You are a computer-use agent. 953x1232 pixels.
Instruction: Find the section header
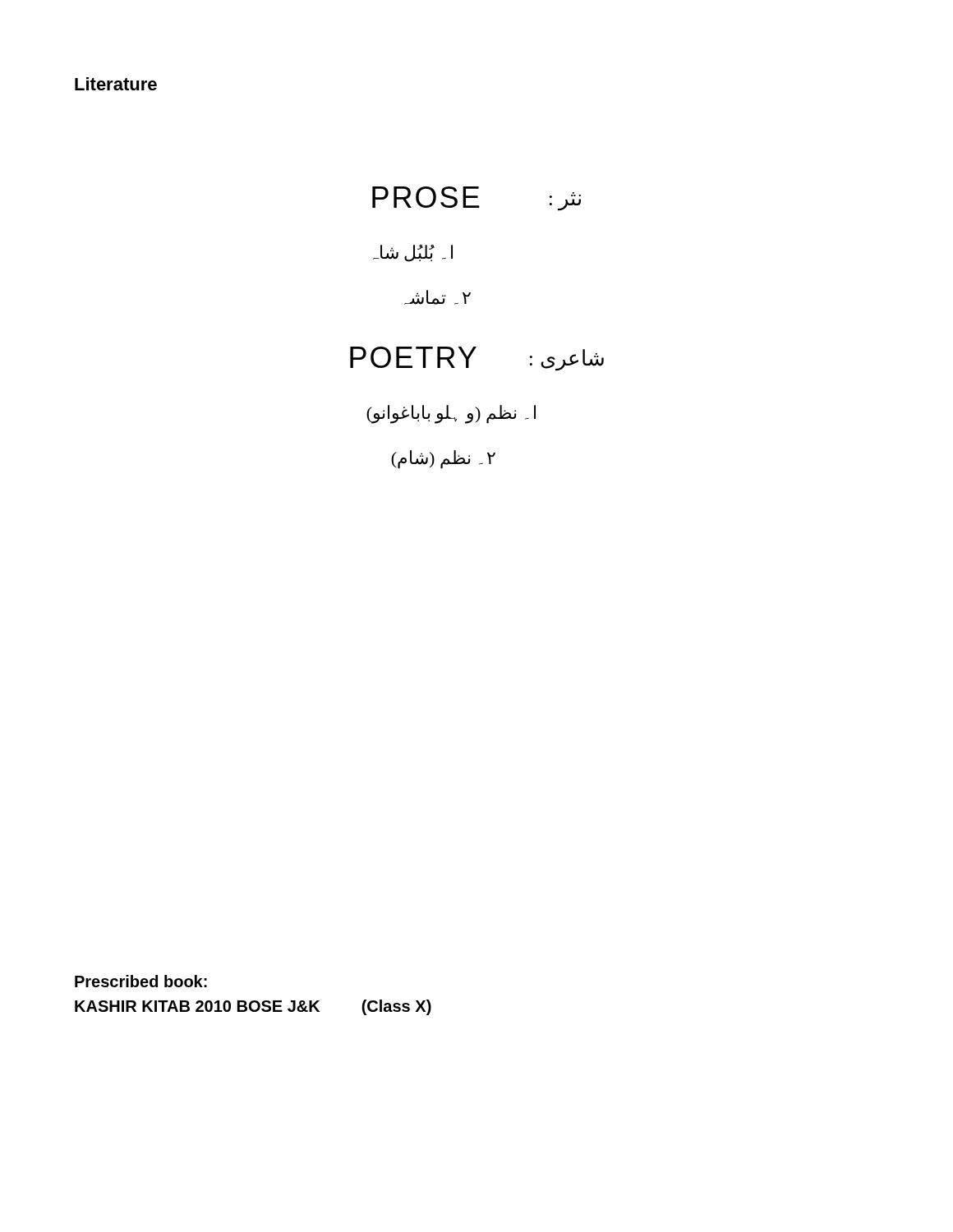(x=116, y=84)
